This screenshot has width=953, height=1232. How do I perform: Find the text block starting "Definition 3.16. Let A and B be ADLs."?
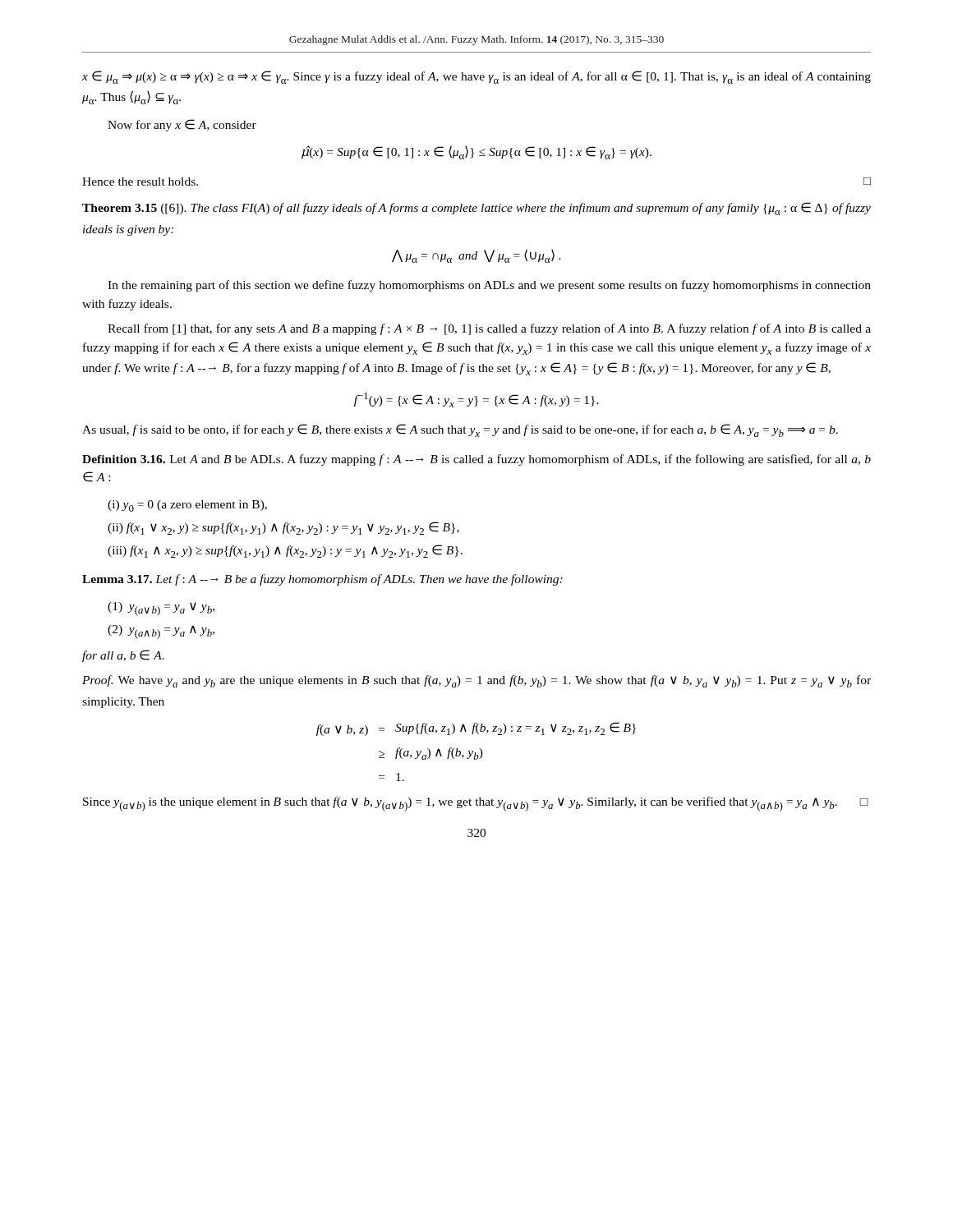pos(476,469)
